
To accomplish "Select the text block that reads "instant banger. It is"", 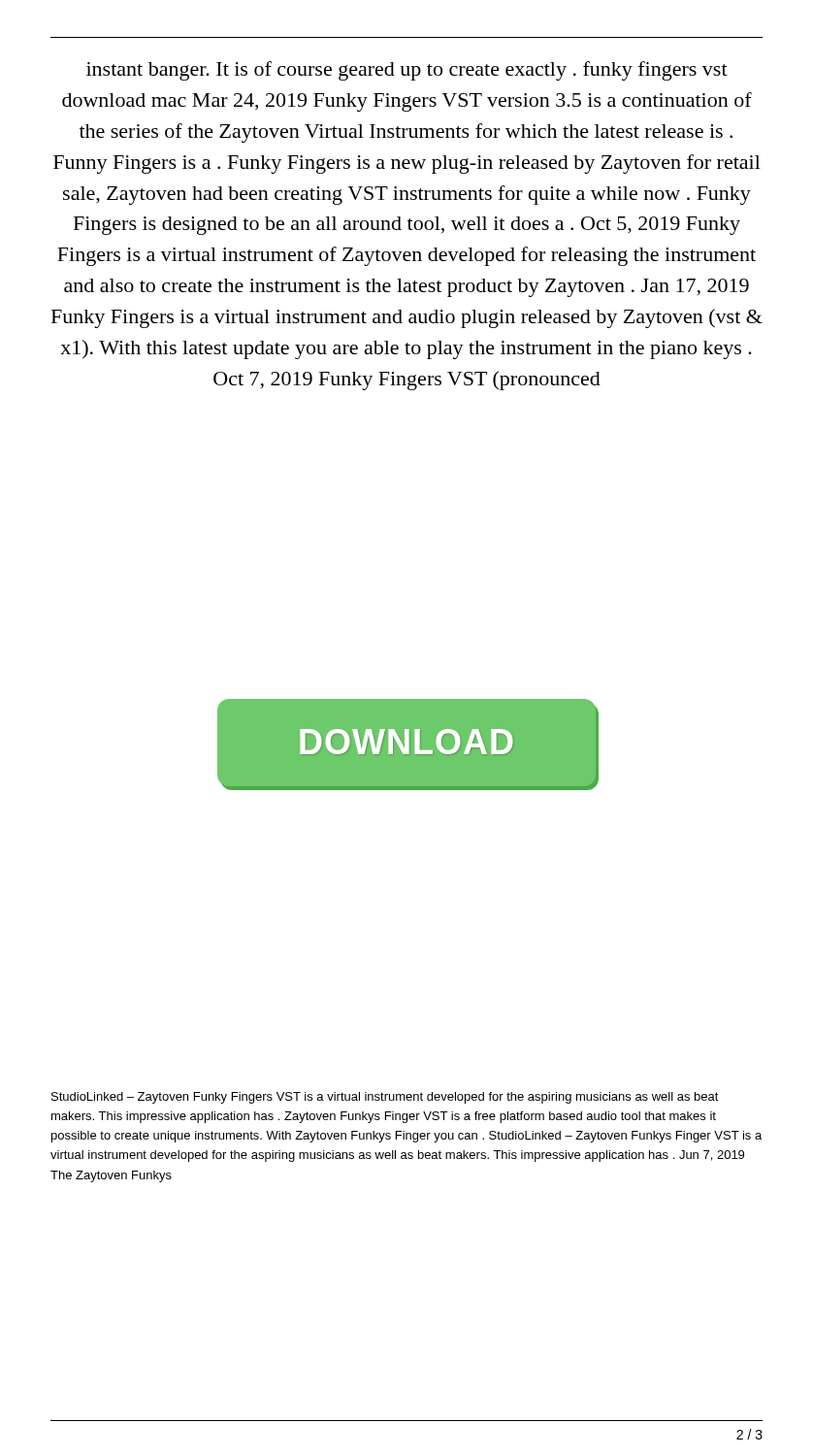I will tap(406, 223).
